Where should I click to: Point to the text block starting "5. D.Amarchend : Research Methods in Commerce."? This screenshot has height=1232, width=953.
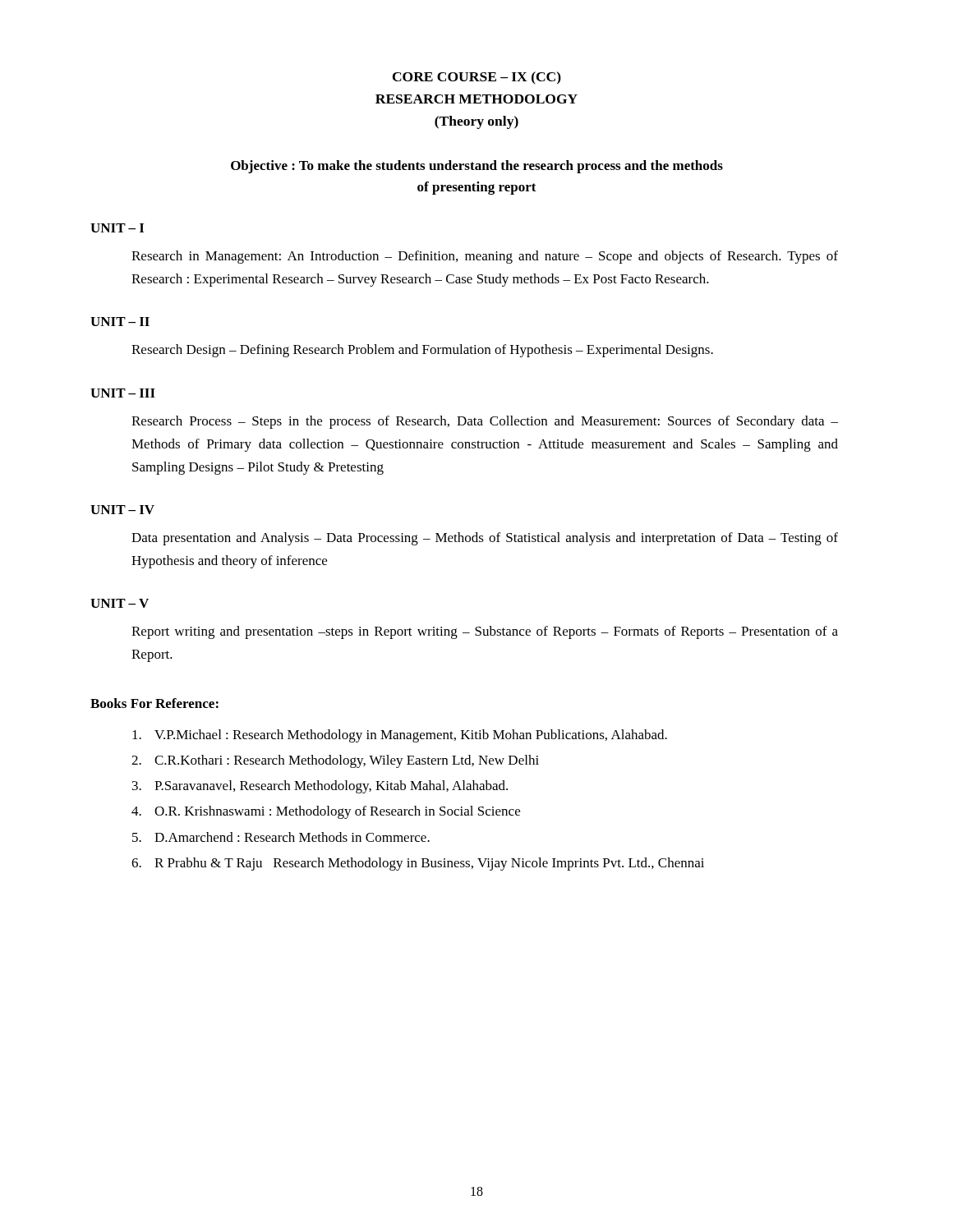tap(281, 837)
